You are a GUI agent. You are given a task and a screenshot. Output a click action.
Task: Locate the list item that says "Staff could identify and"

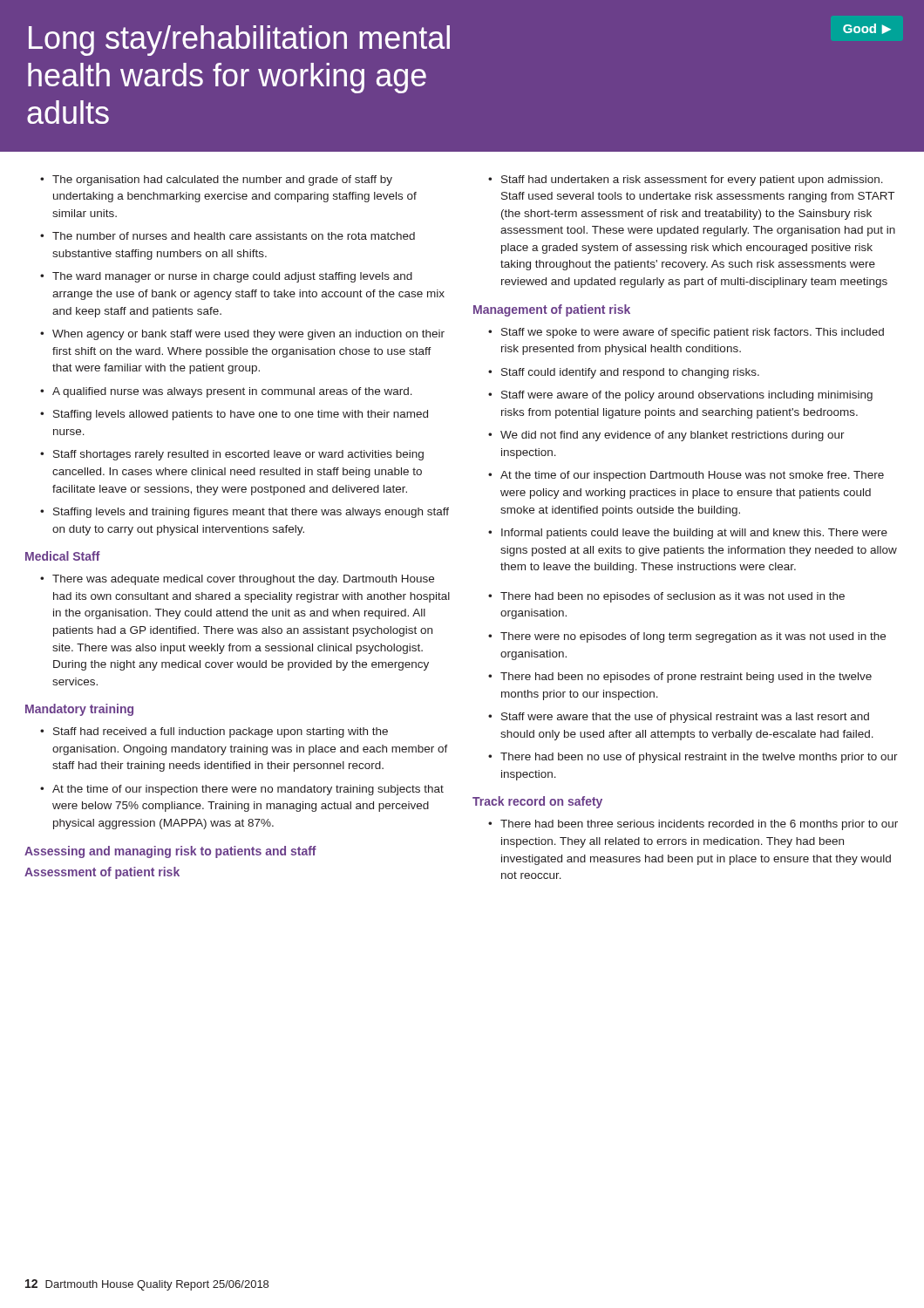tap(630, 372)
